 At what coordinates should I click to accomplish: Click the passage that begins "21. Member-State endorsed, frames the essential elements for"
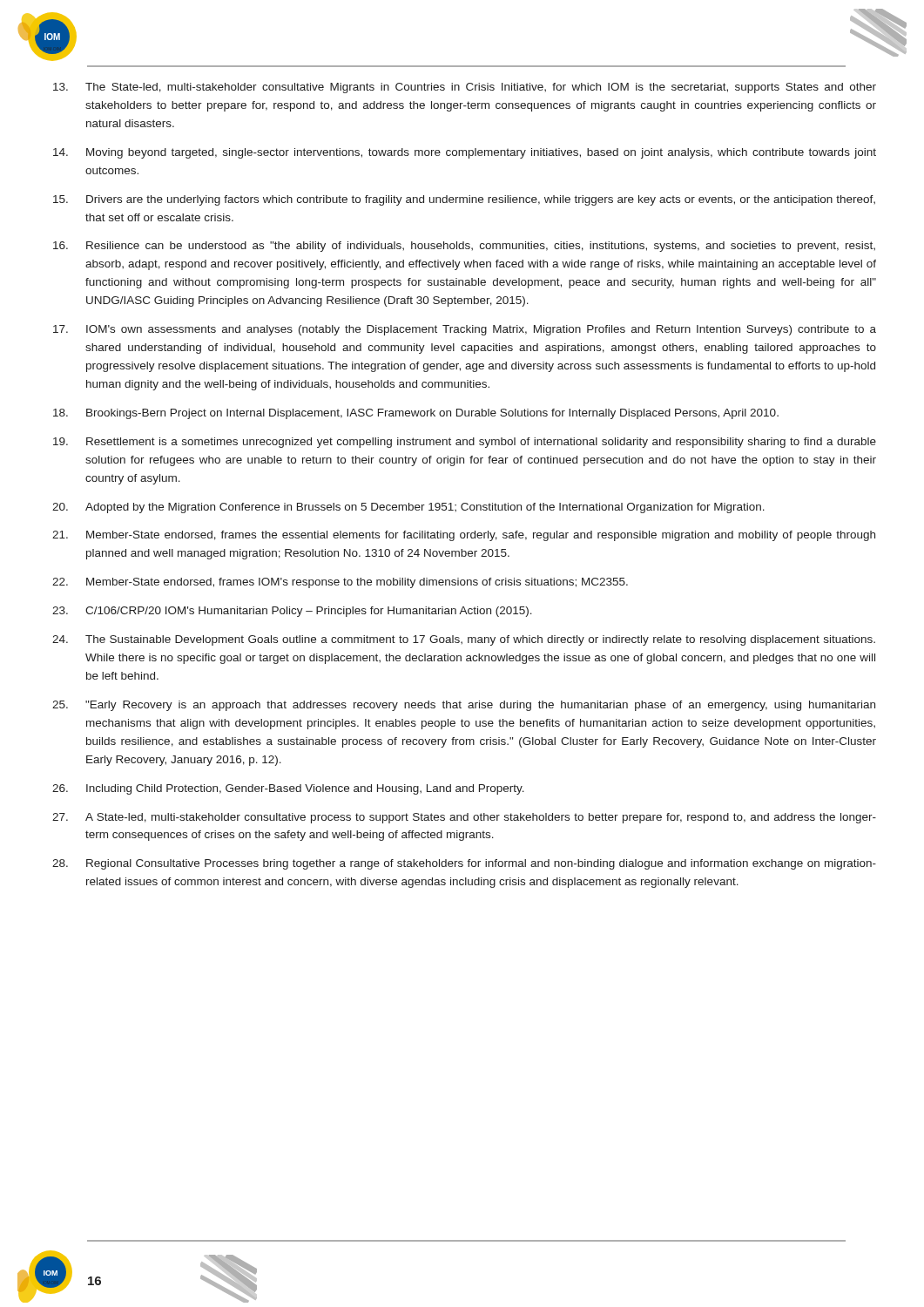464,545
